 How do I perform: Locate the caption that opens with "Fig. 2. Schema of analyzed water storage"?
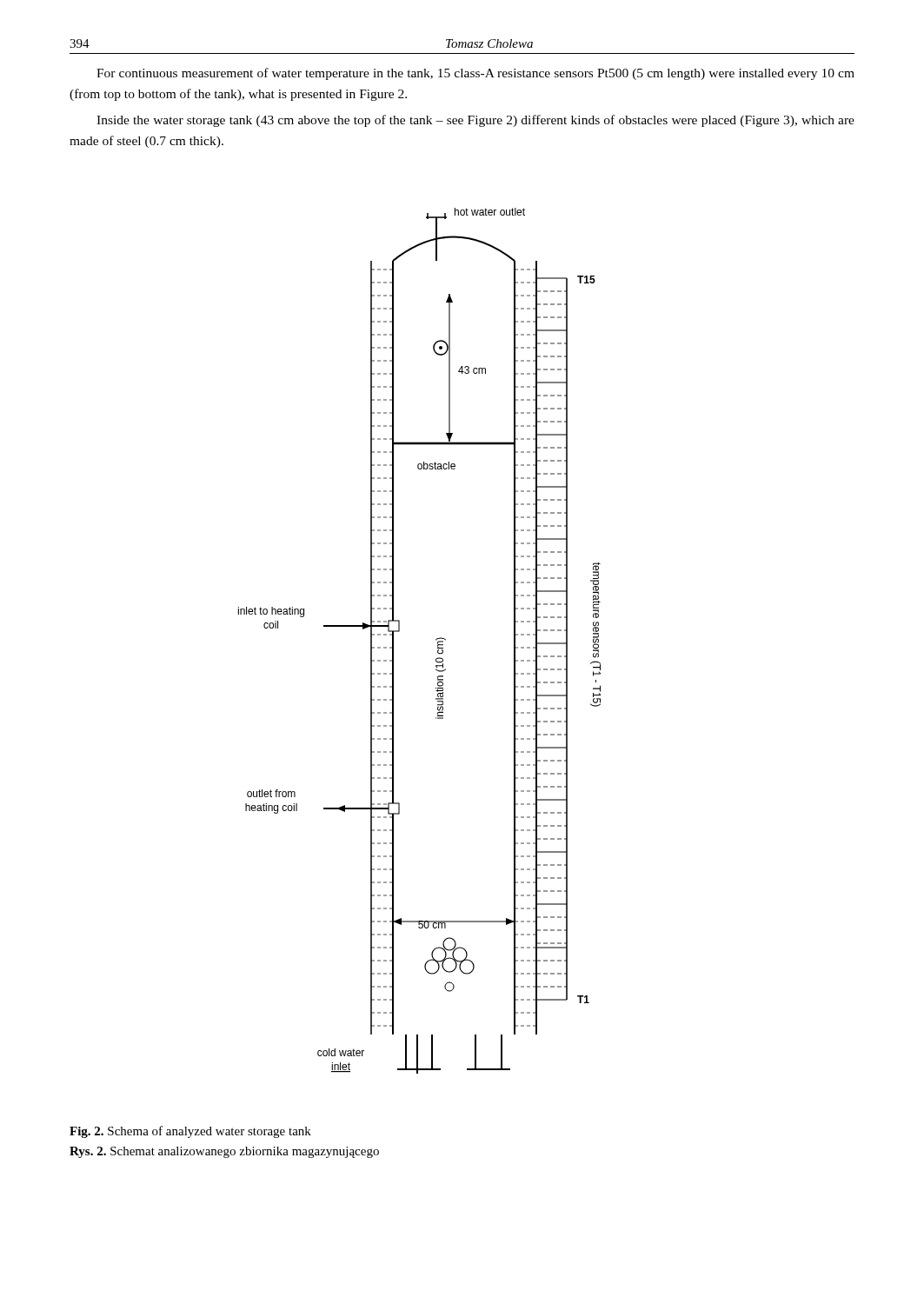(190, 1132)
